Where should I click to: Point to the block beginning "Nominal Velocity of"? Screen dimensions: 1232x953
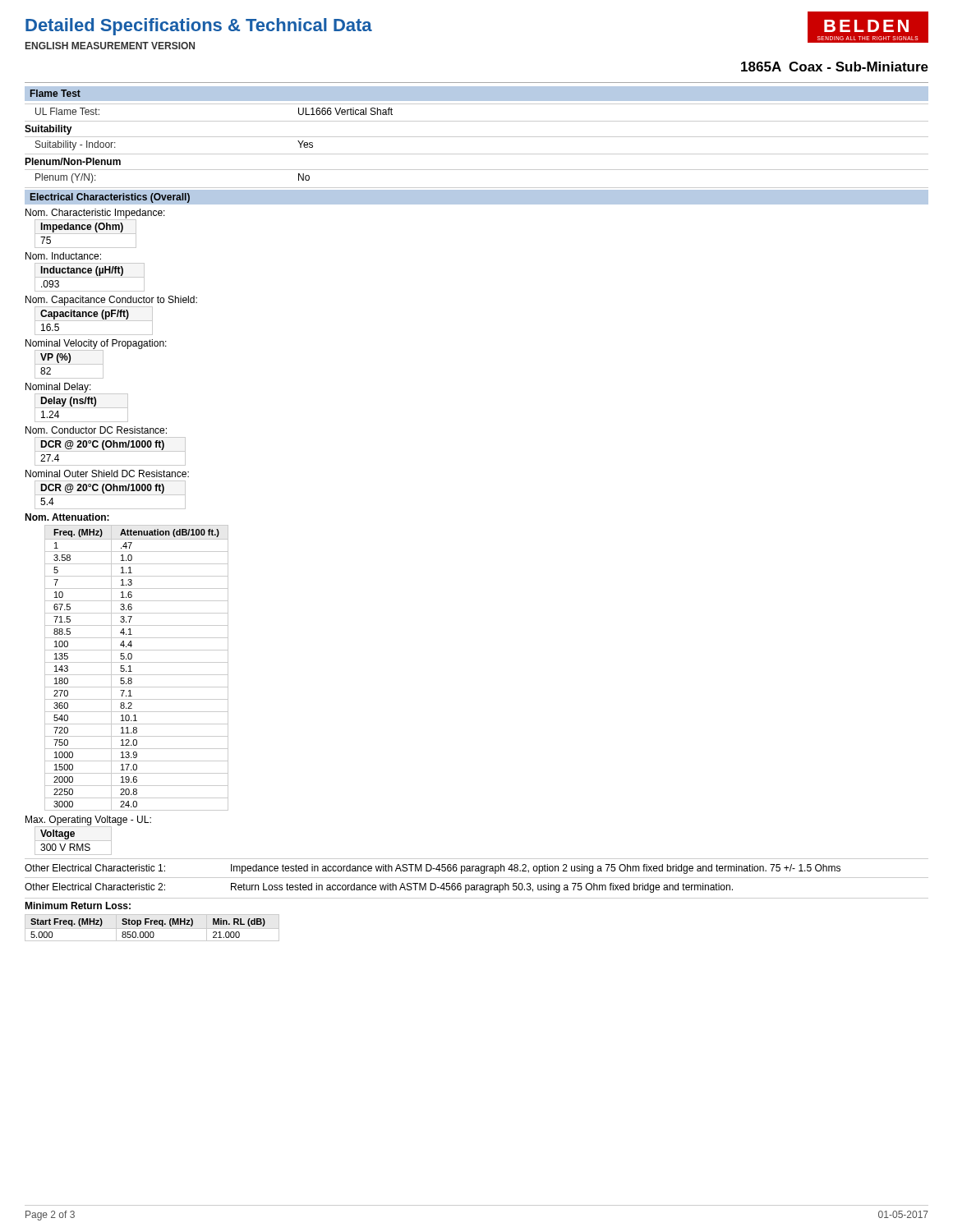pyautogui.click(x=96, y=343)
